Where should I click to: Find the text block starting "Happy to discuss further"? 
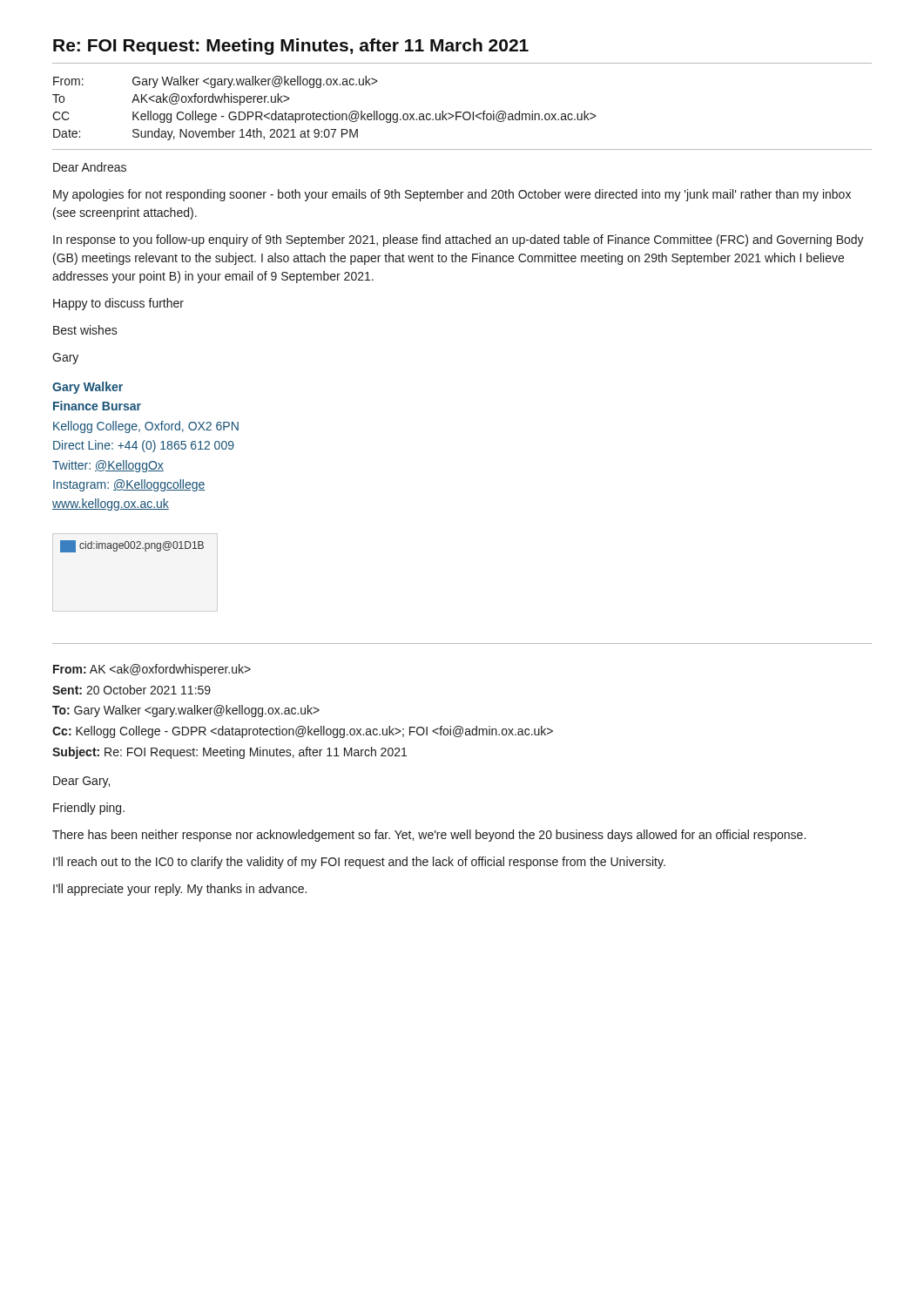[x=118, y=303]
